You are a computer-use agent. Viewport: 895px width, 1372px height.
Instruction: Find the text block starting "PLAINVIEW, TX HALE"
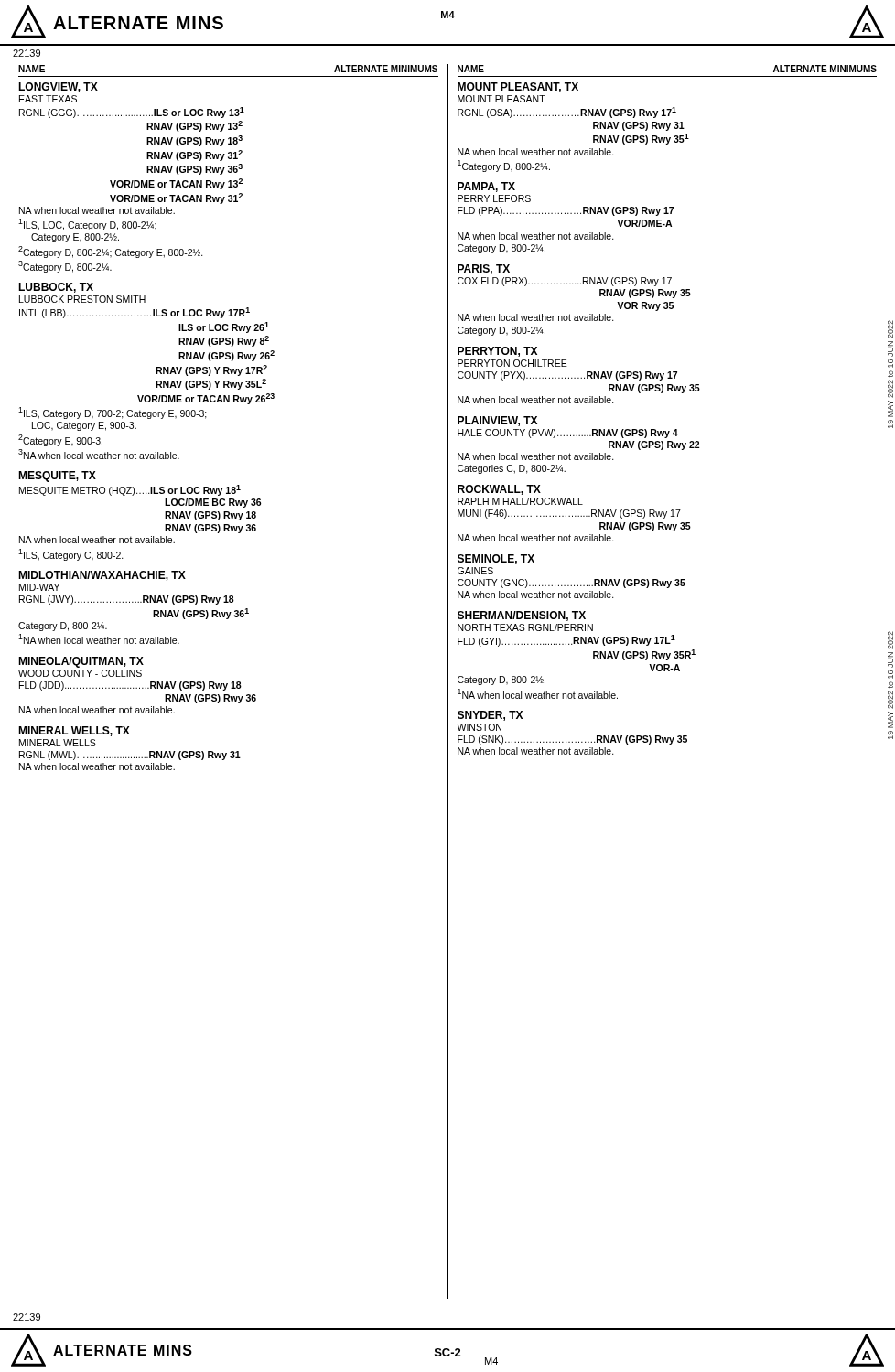point(667,445)
